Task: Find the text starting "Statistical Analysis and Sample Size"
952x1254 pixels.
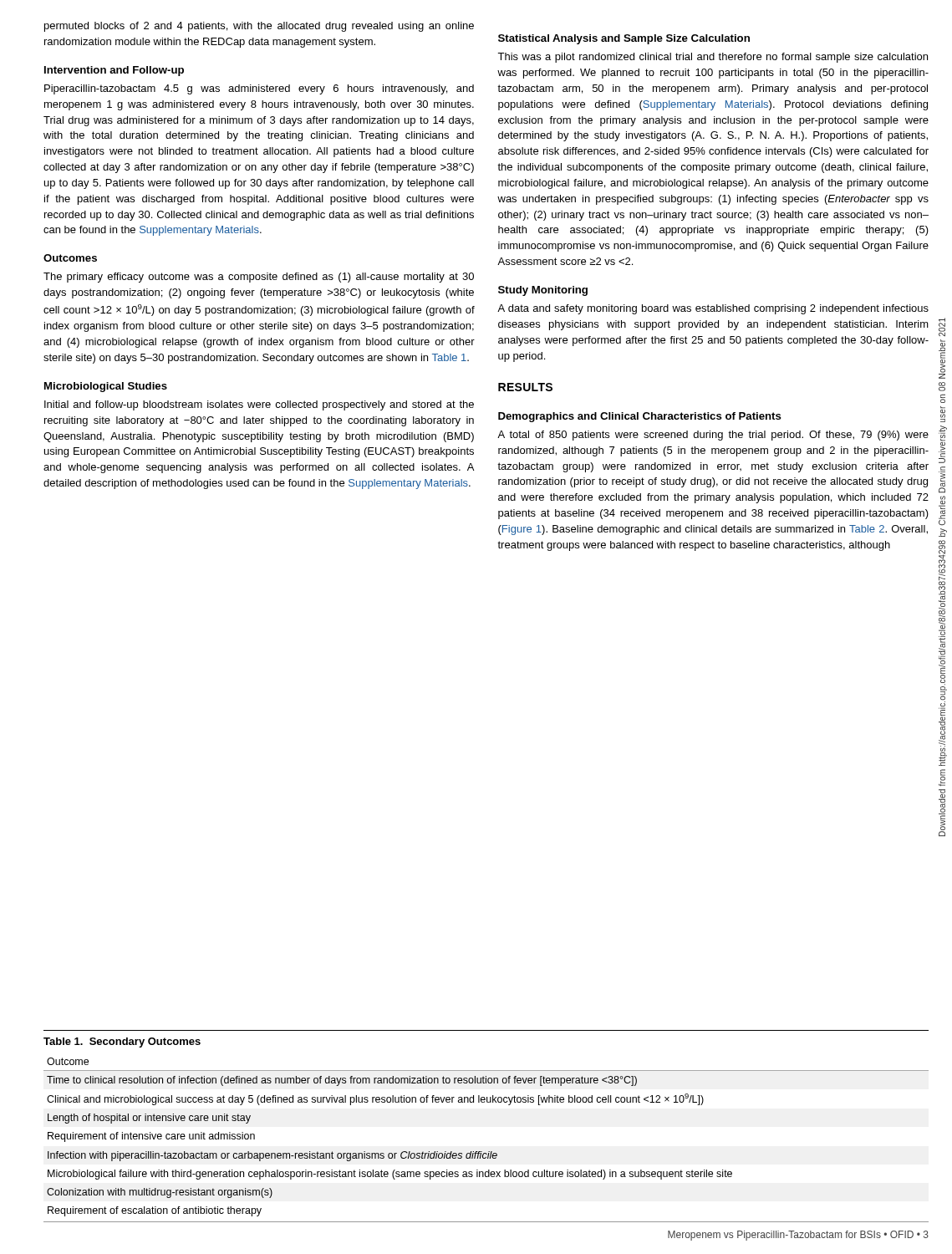Action: click(624, 38)
